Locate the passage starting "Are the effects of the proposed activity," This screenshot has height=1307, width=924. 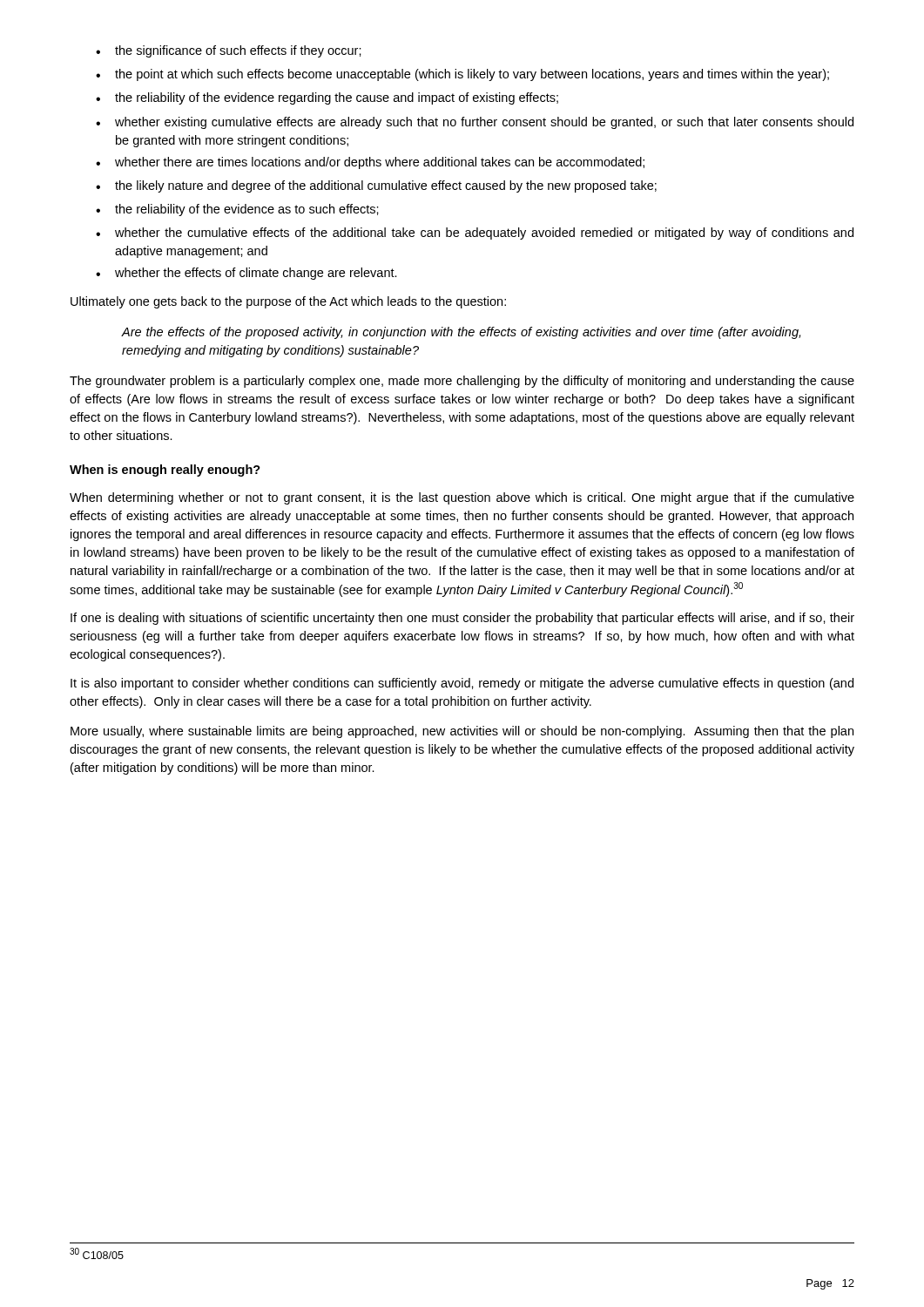(462, 341)
